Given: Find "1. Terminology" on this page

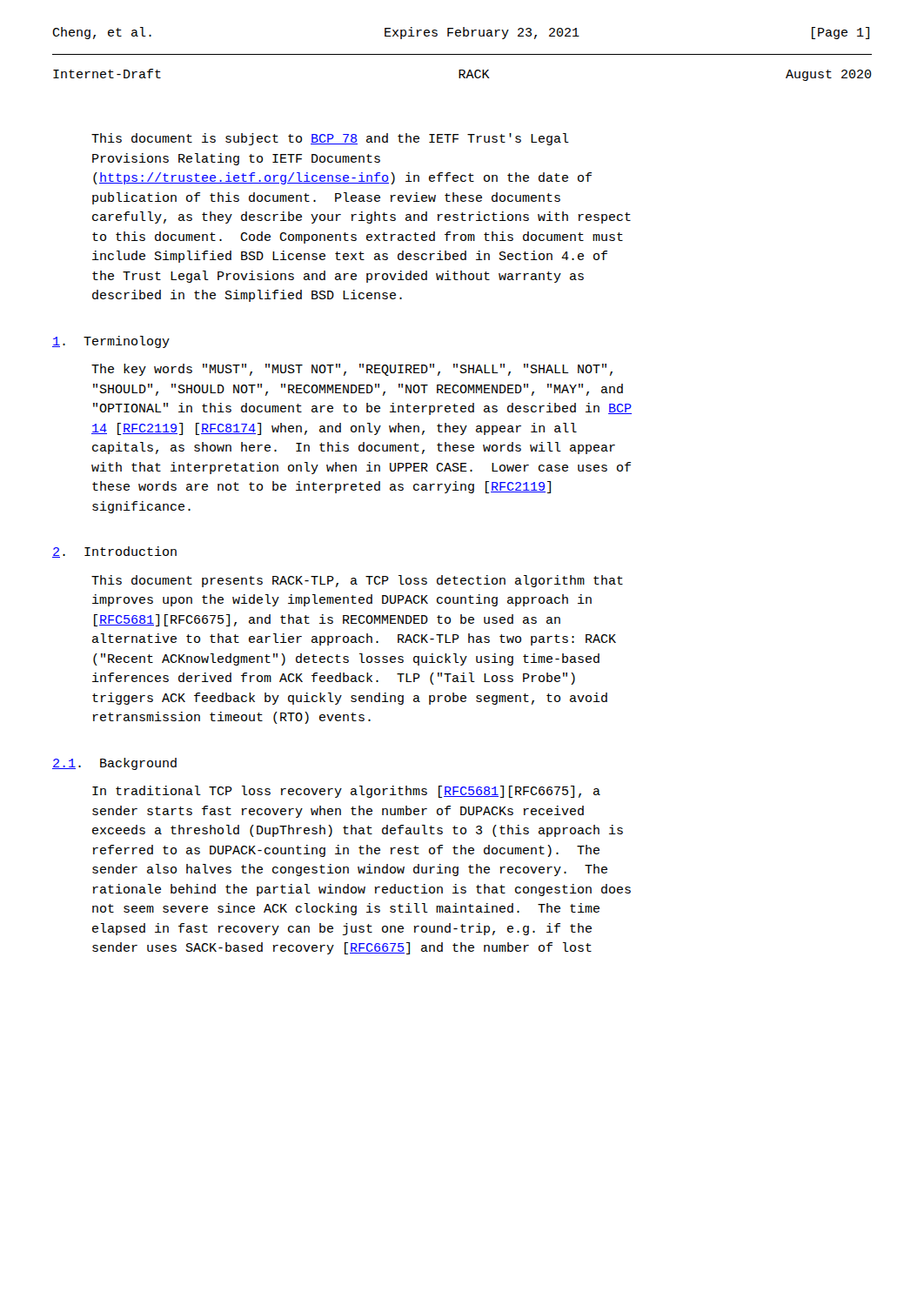Looking at the screenshot, I should [111, 342].
